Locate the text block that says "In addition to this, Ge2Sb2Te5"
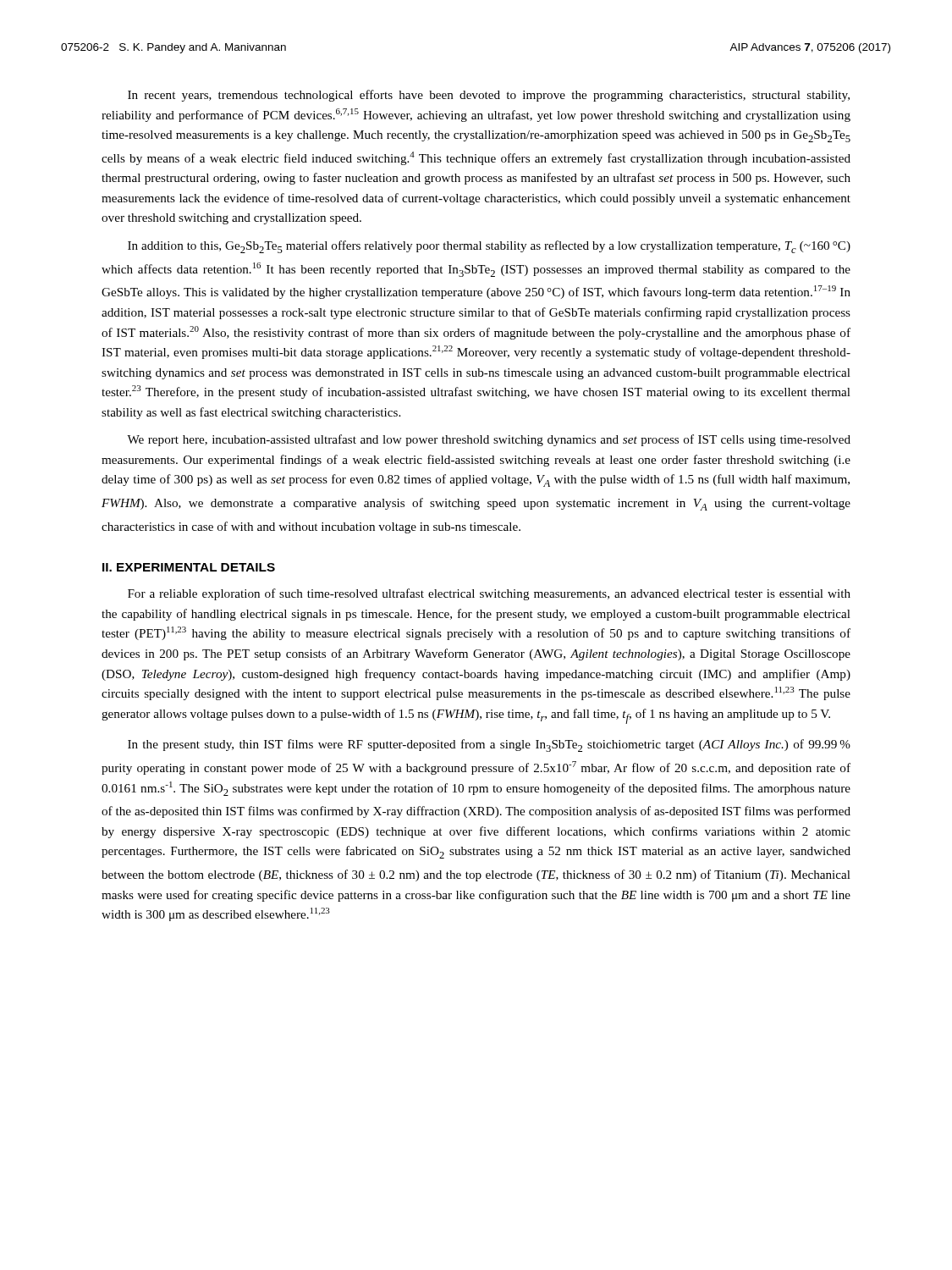Image resolution: width=952 pixels, height=1270 pixels. (x=476, y=329)
